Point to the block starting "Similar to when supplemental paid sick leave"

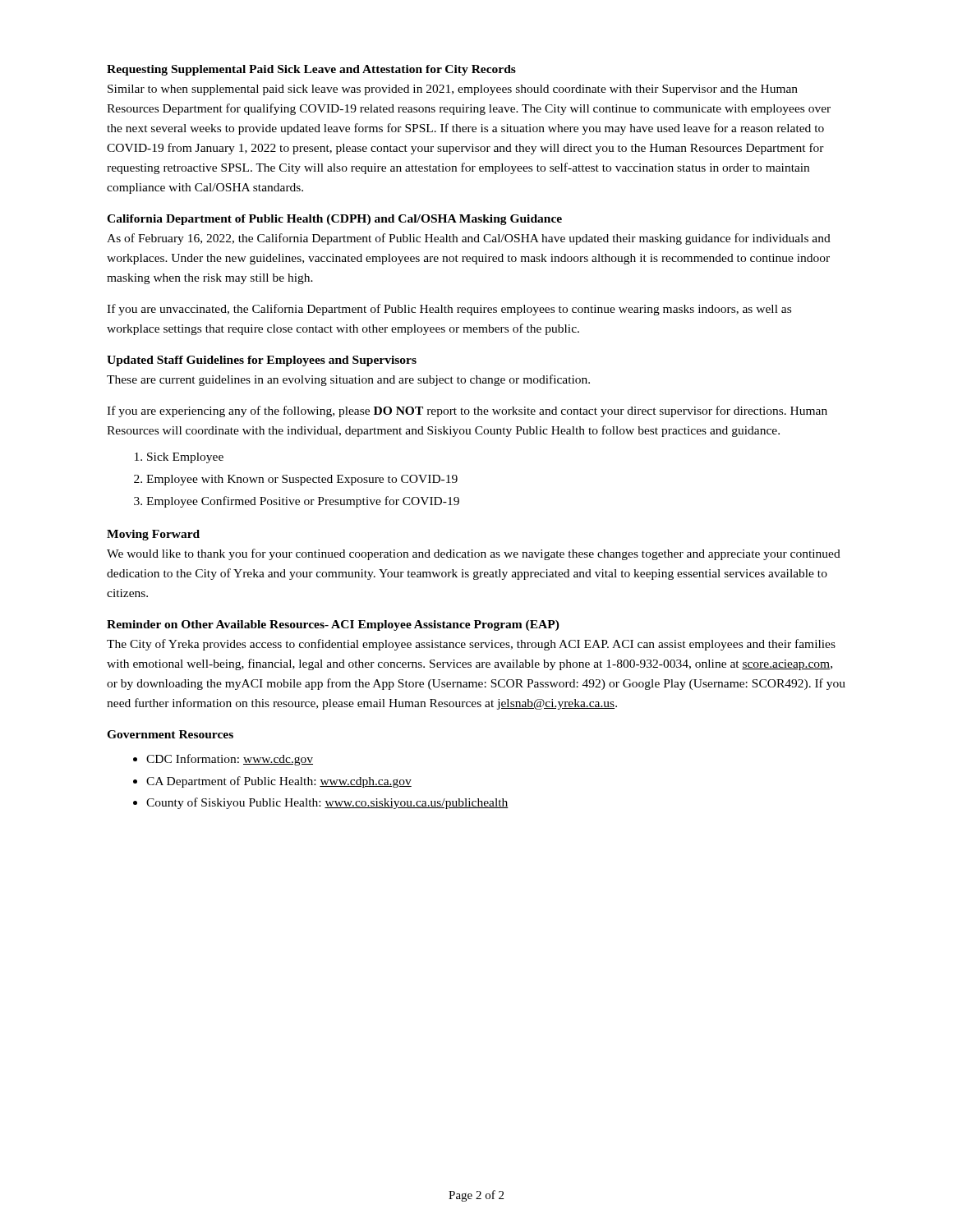pos(469,138)
